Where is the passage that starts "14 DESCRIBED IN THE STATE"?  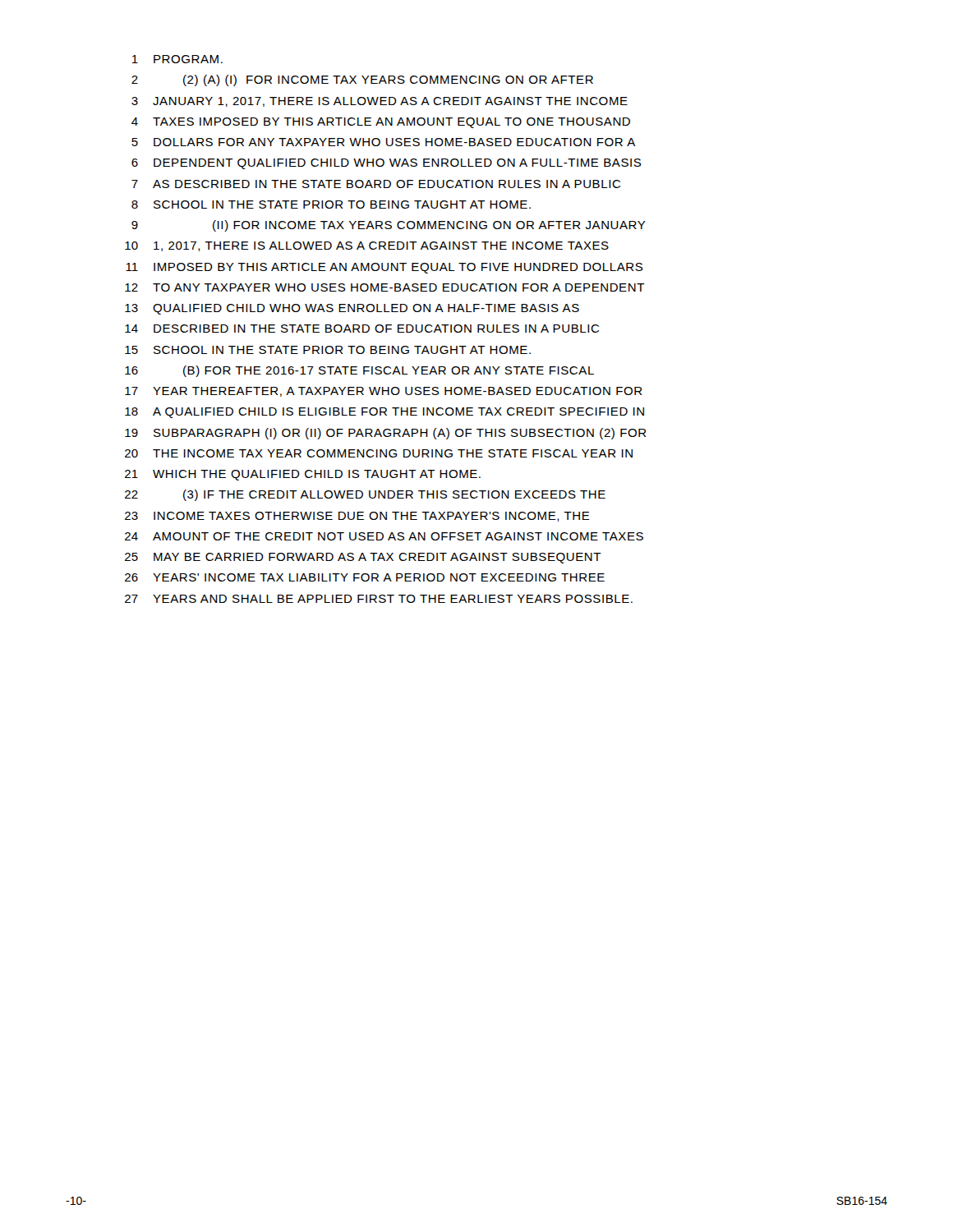(x=493, y=328)
